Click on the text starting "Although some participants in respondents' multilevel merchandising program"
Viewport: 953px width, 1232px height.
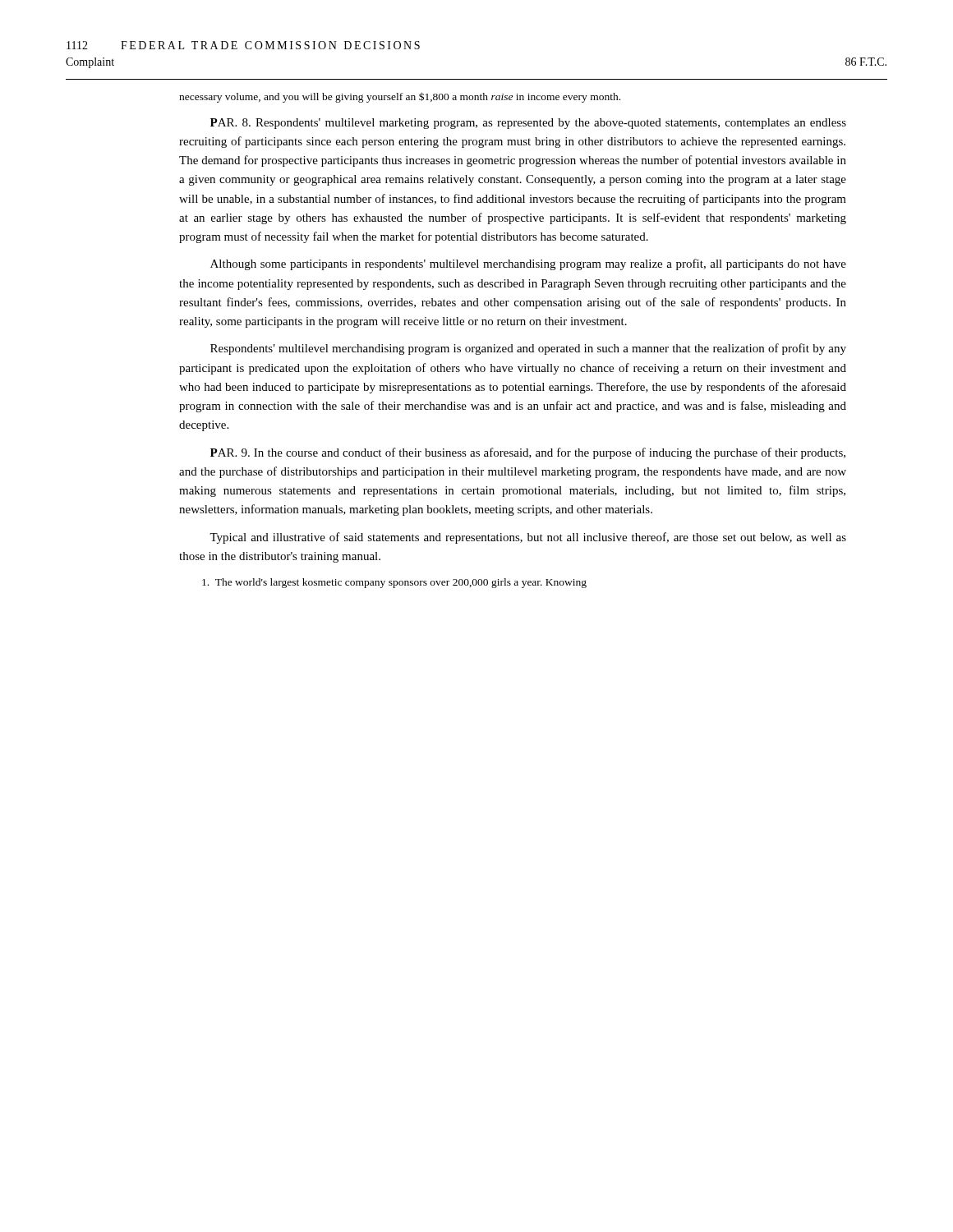(513, 293)
